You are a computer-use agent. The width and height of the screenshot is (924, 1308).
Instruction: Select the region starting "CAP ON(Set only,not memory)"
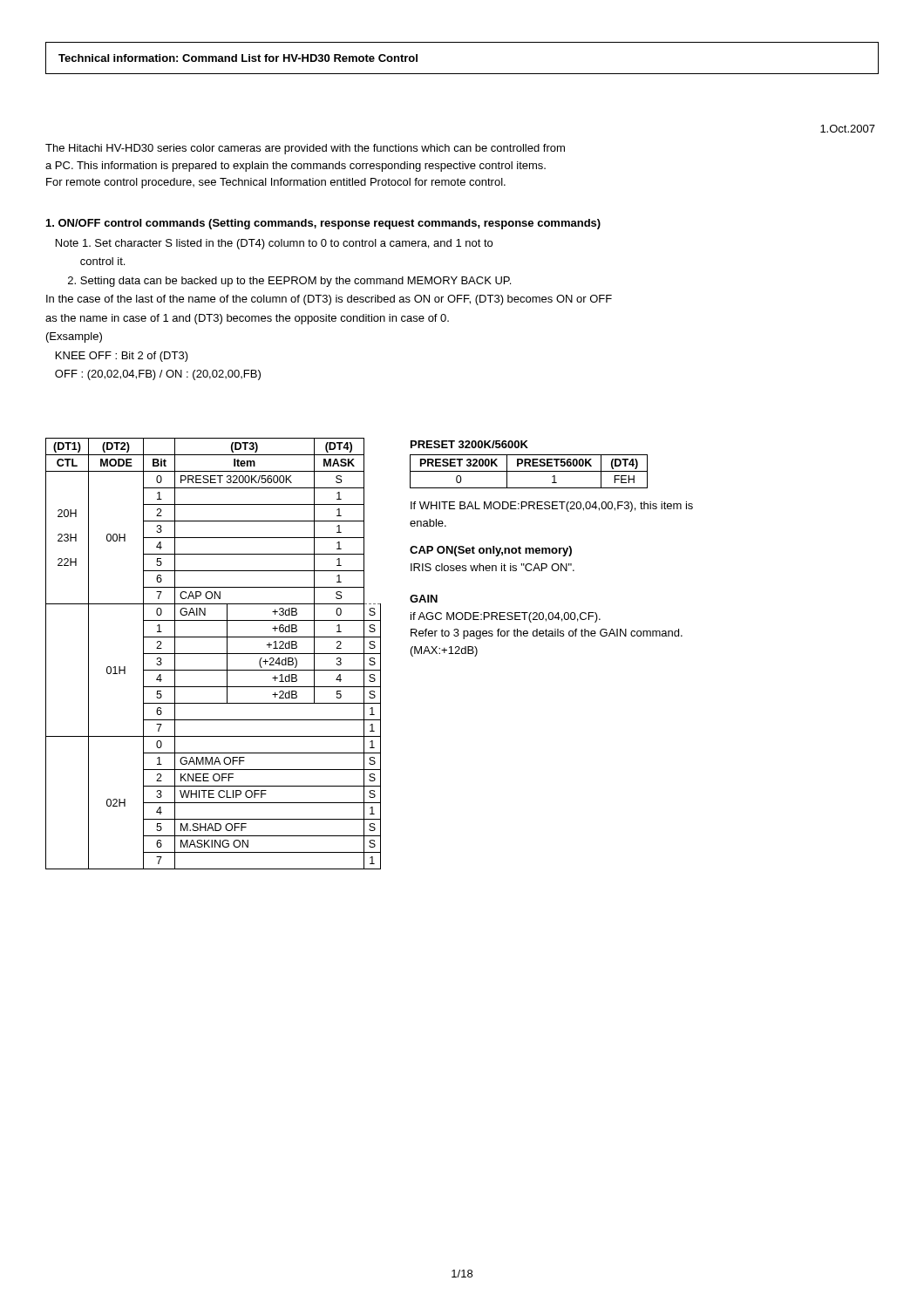[491, 550]
